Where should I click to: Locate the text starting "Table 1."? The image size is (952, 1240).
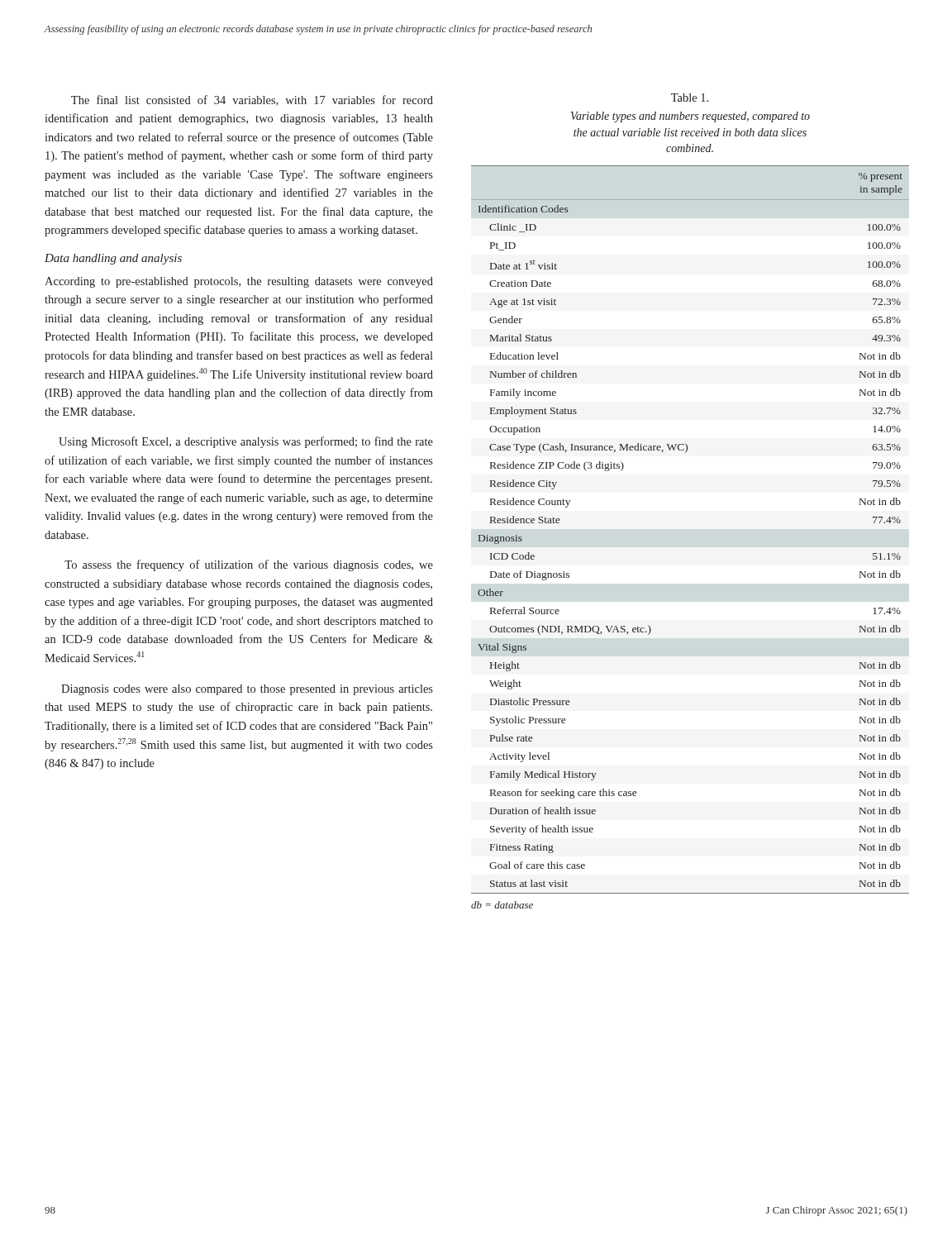690,98
